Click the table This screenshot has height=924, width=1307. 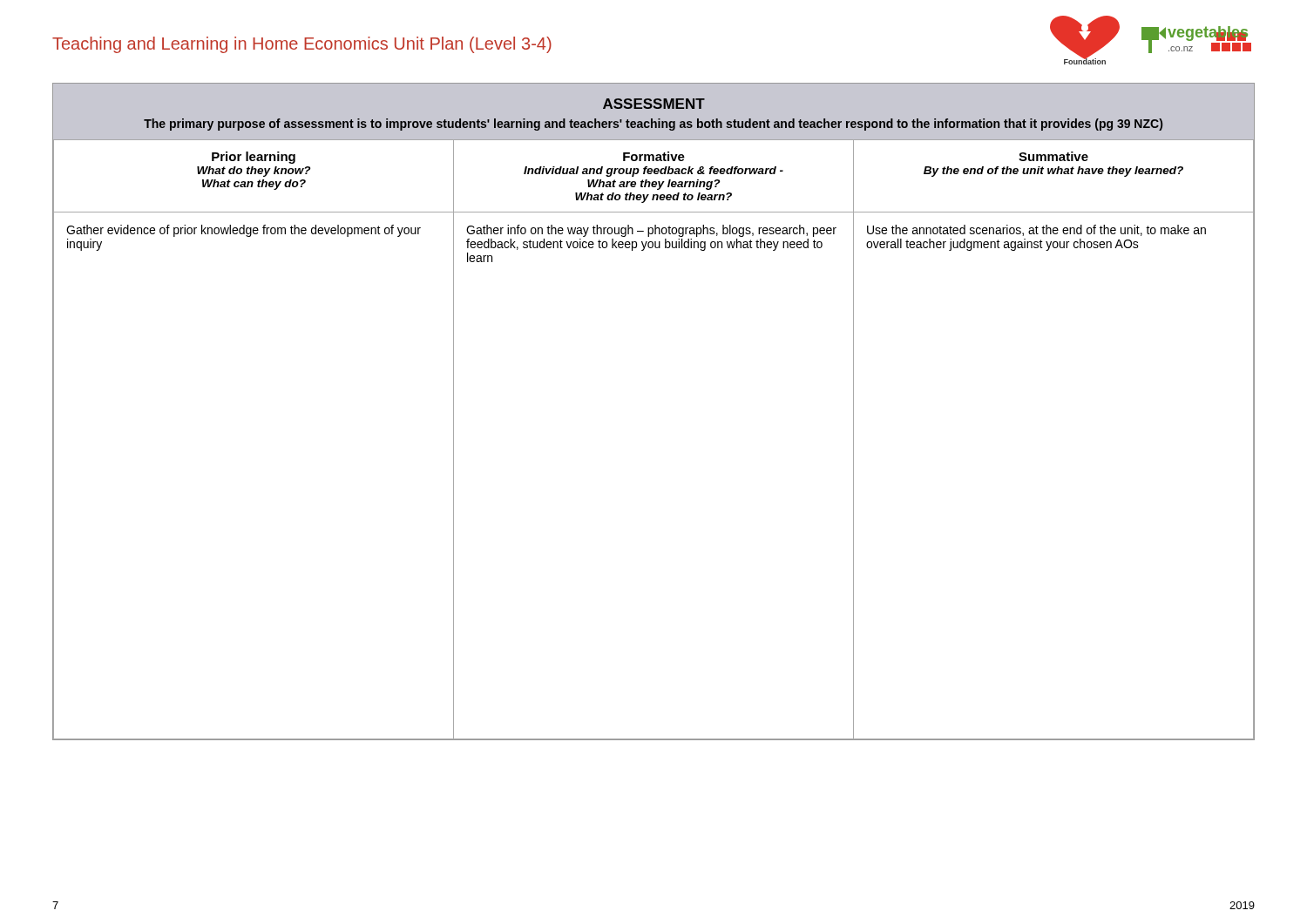click(654, 411)
